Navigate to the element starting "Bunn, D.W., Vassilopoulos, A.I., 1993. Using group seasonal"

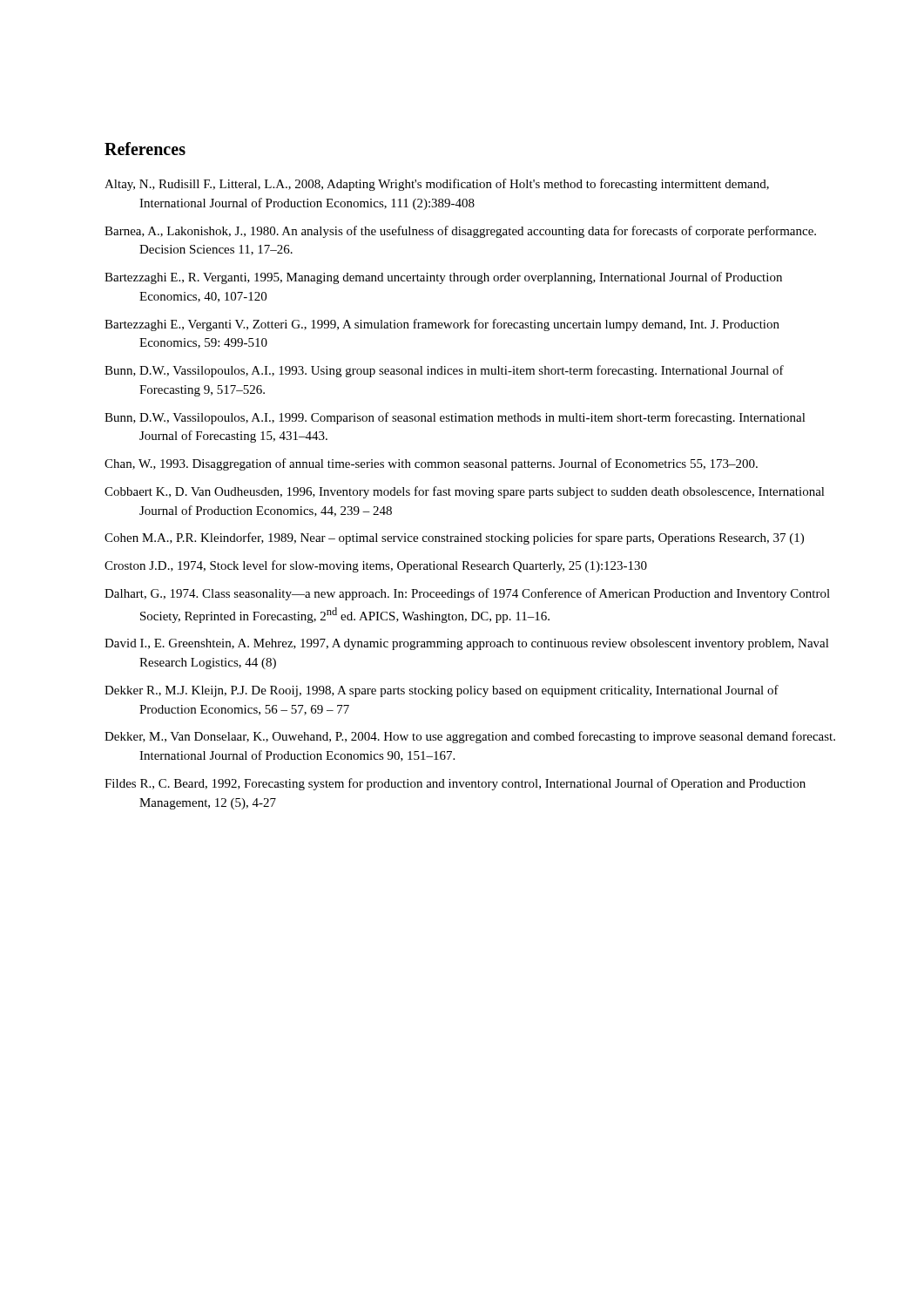[444, 380]
